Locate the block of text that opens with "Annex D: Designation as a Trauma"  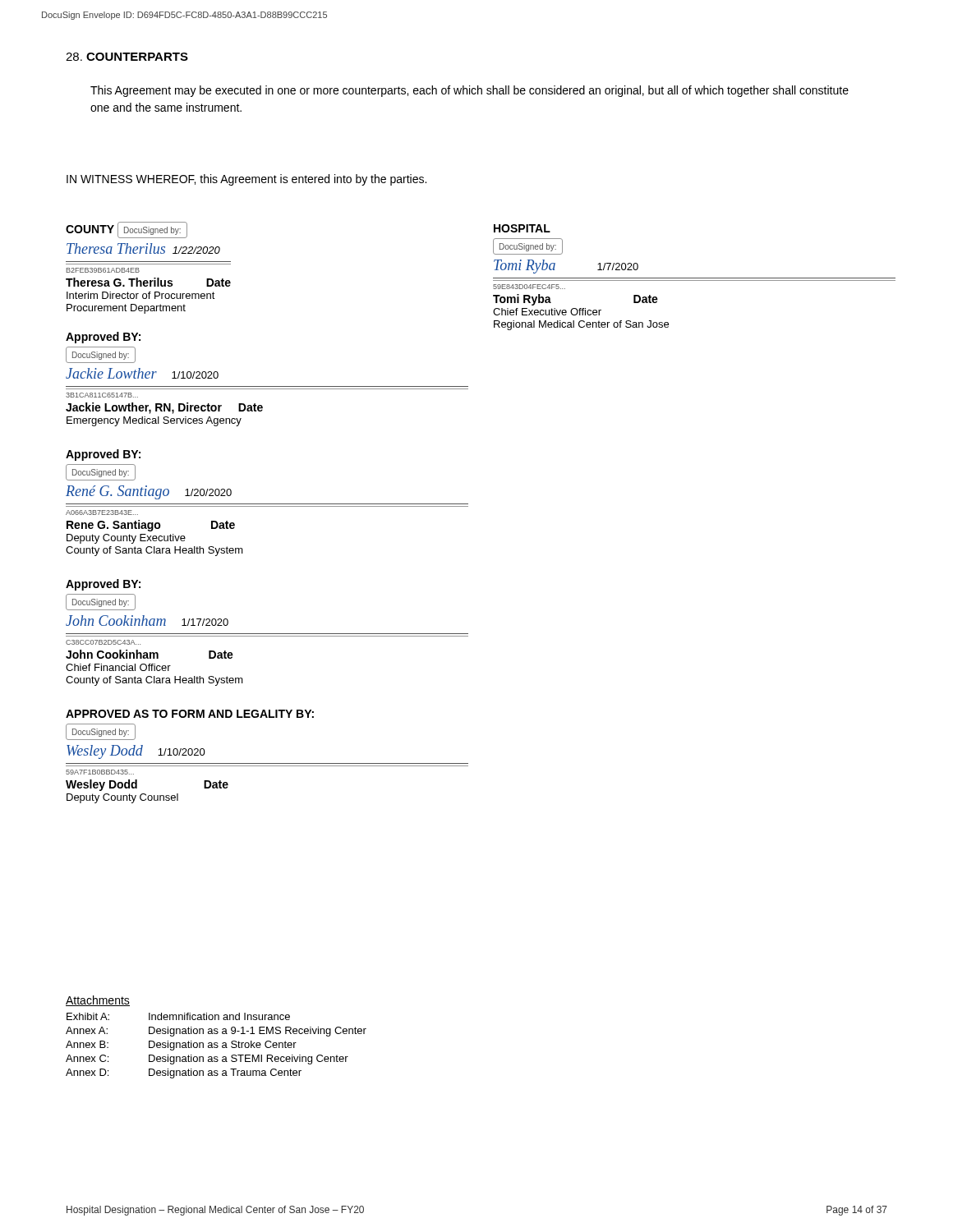tap(184, 1073)
